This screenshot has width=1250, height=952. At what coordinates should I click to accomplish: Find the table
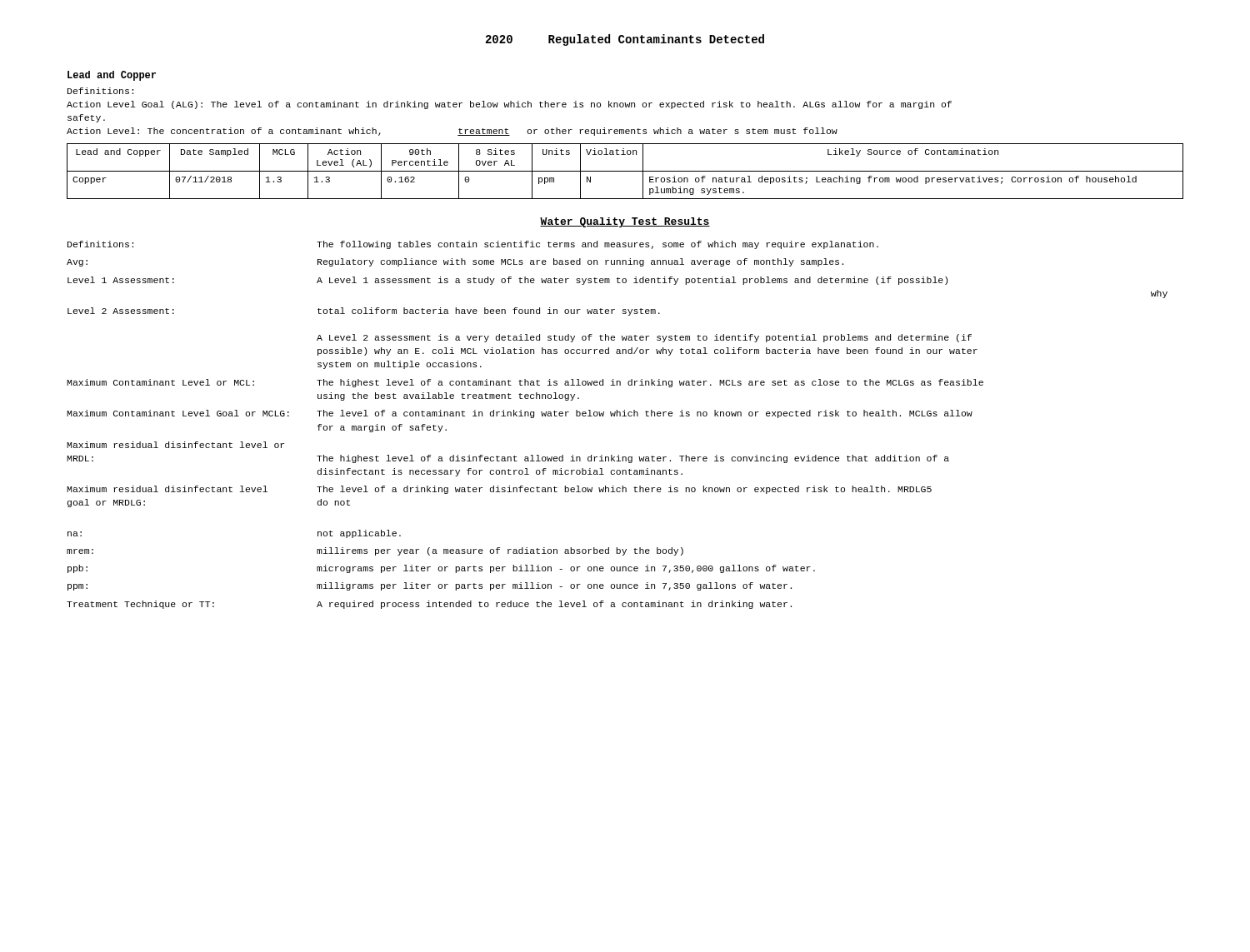pyautogui.click(x=625, y=171)
